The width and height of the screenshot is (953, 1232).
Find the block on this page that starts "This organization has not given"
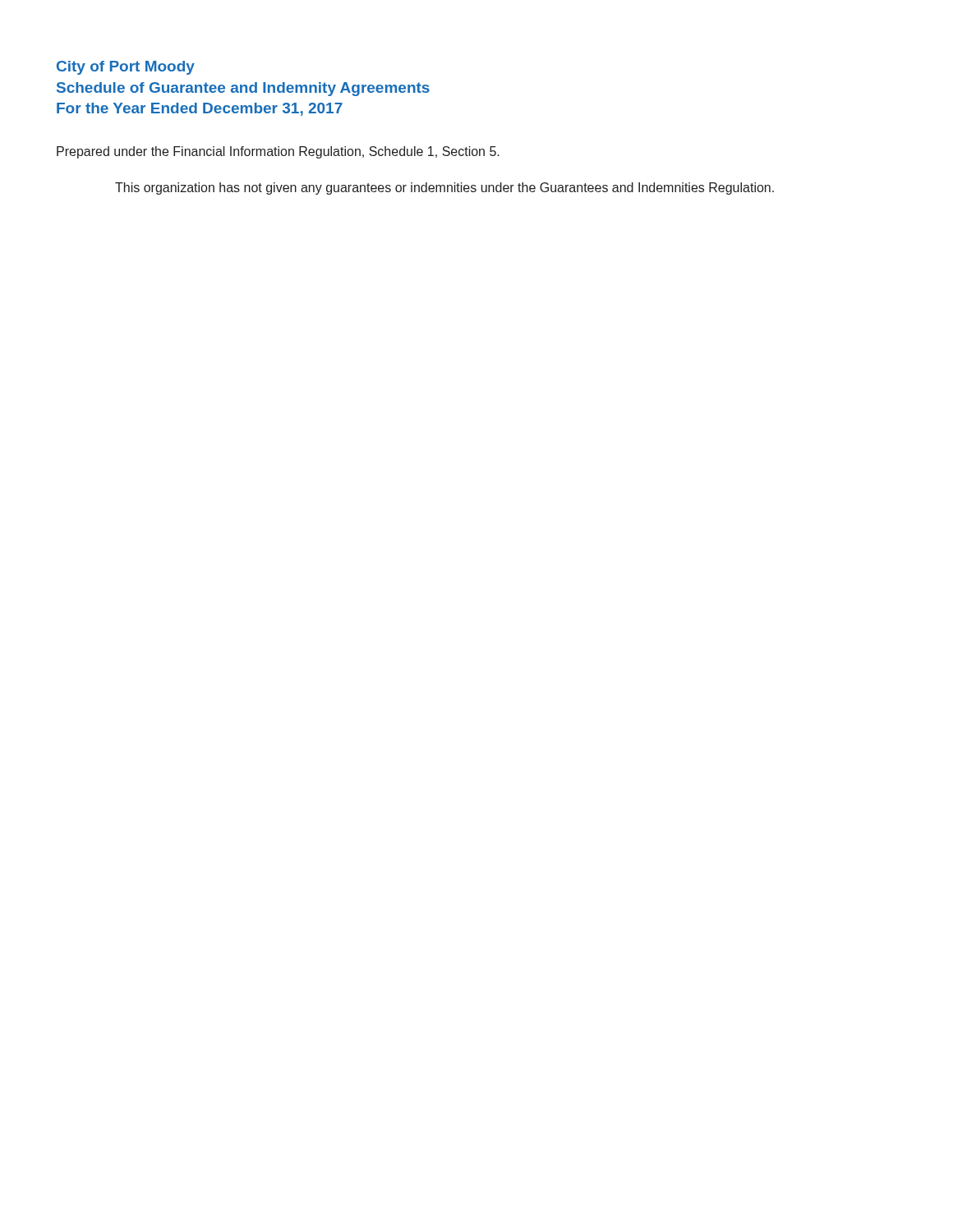(445, 188)
